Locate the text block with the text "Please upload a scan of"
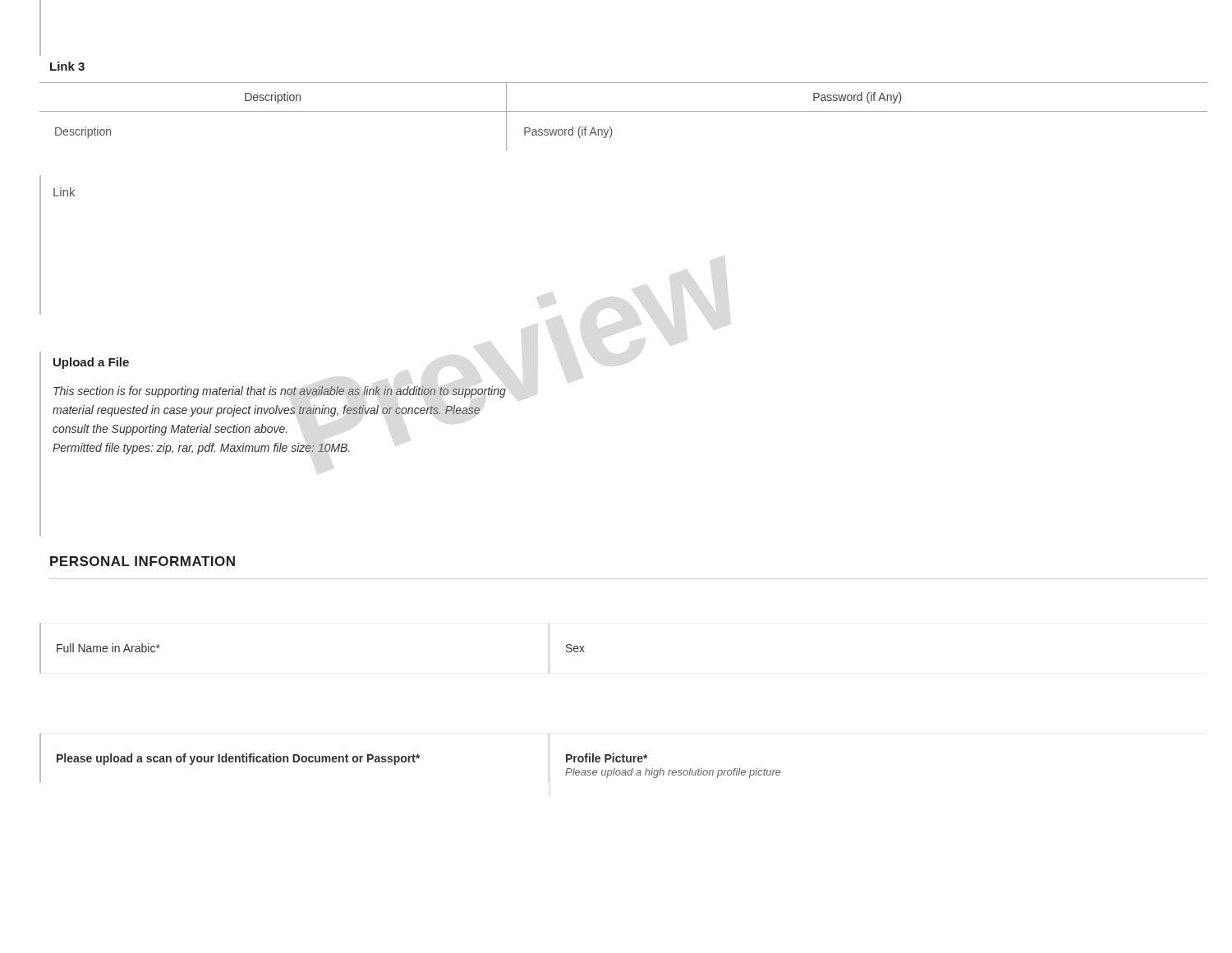 [x=238, y=758]
